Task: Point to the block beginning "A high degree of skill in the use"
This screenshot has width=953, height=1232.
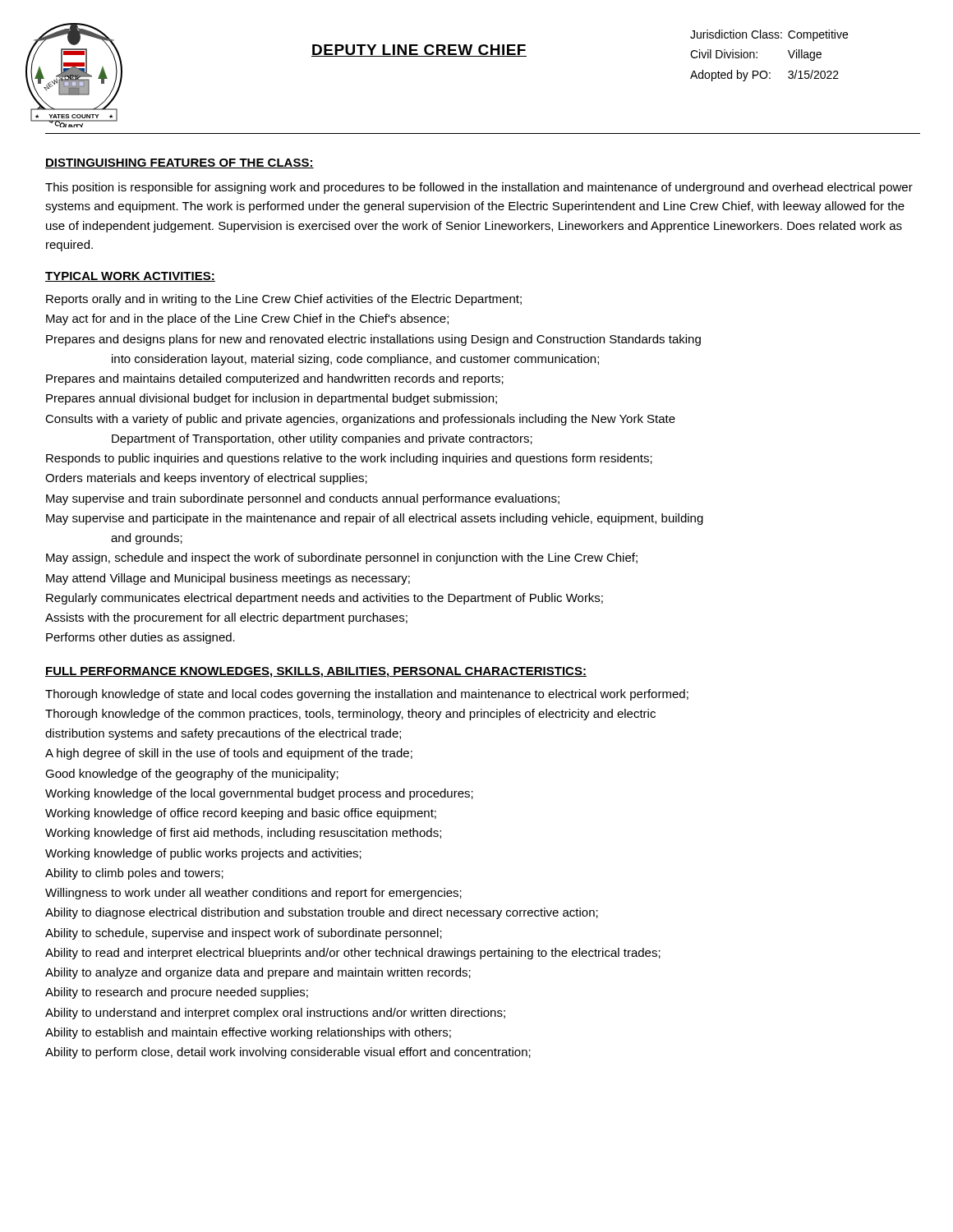Action: (x=229, y=753)
